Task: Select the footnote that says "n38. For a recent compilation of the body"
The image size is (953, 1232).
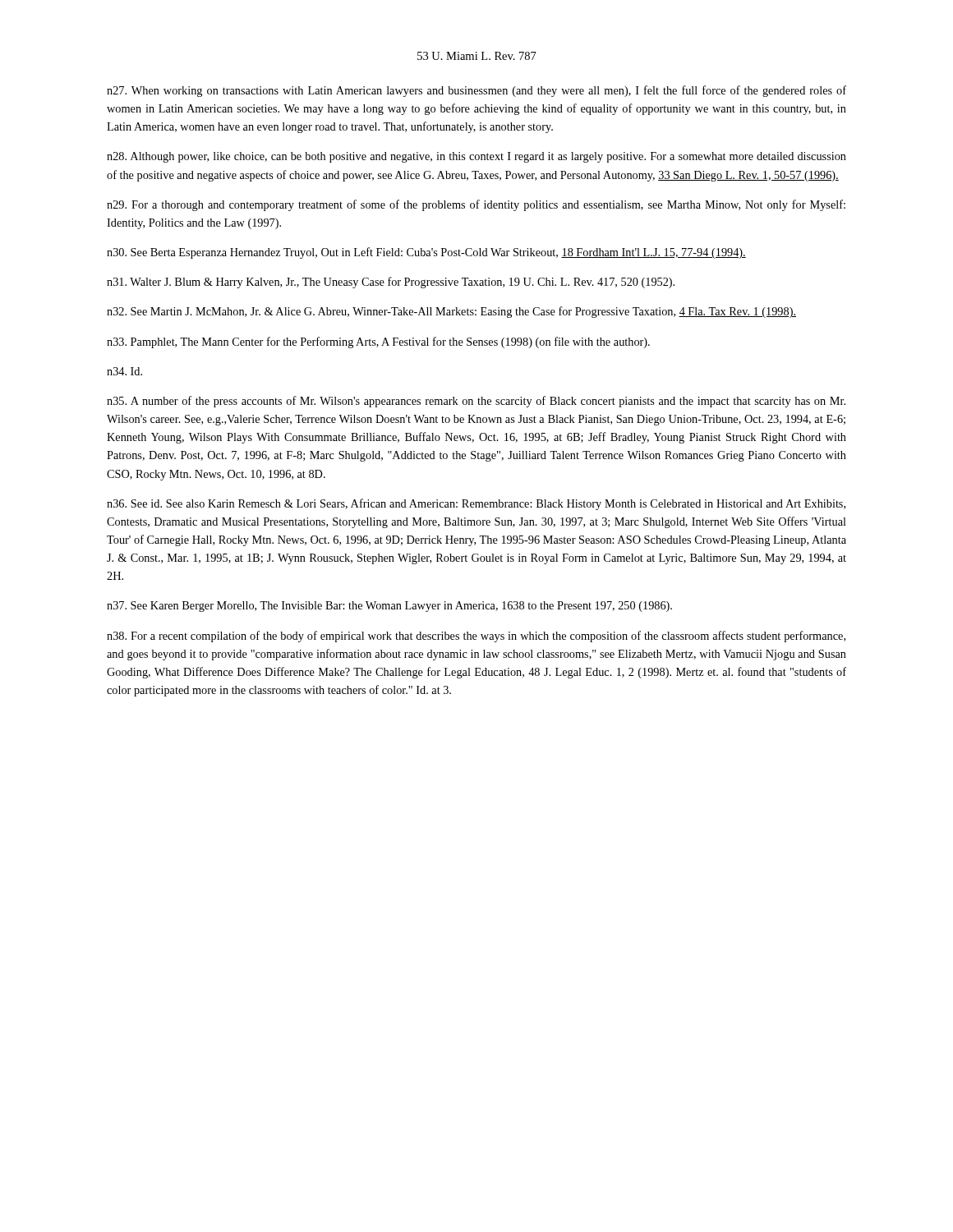Action: point(476,663)
